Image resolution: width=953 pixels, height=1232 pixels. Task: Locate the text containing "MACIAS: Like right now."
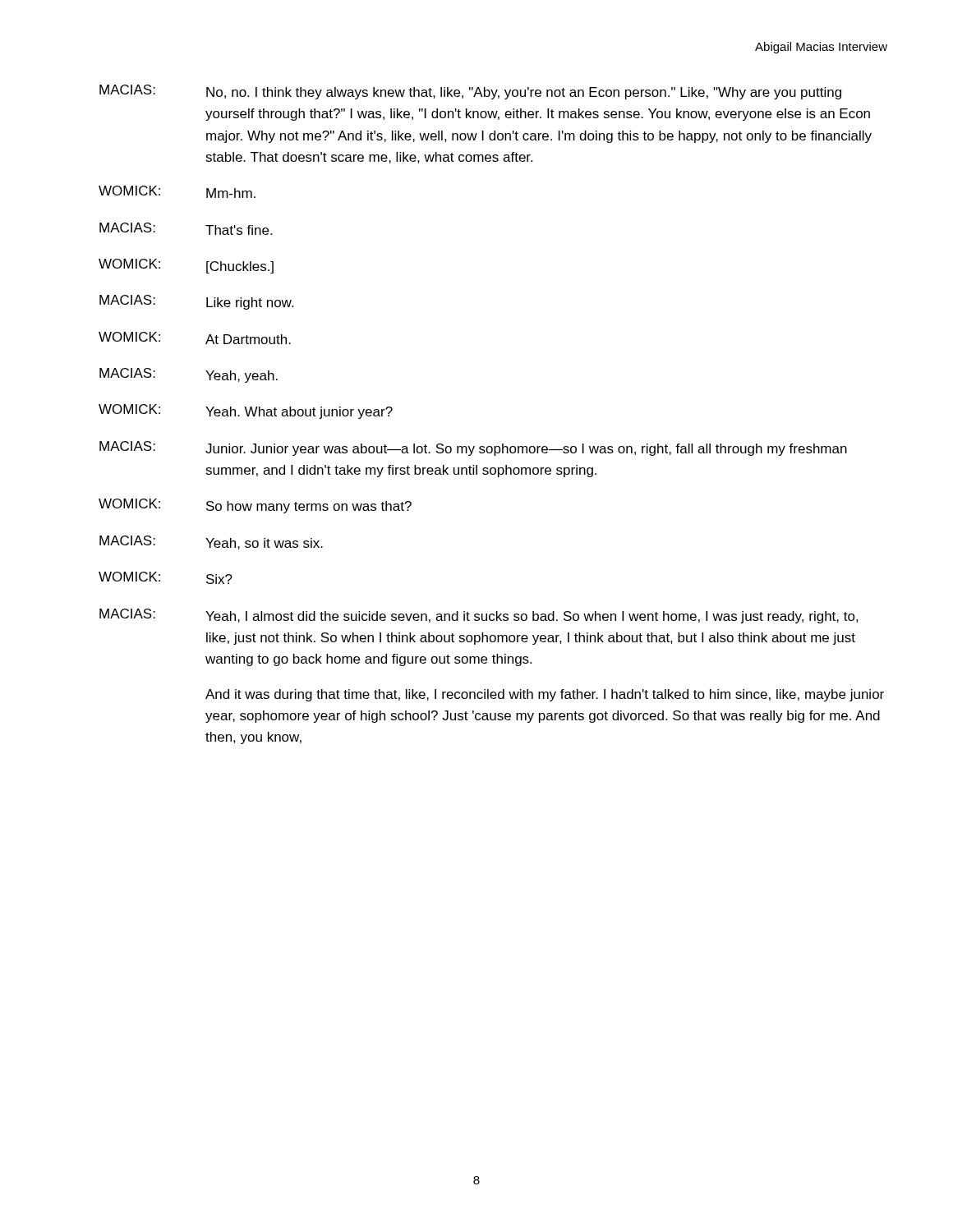click(131, 302)
